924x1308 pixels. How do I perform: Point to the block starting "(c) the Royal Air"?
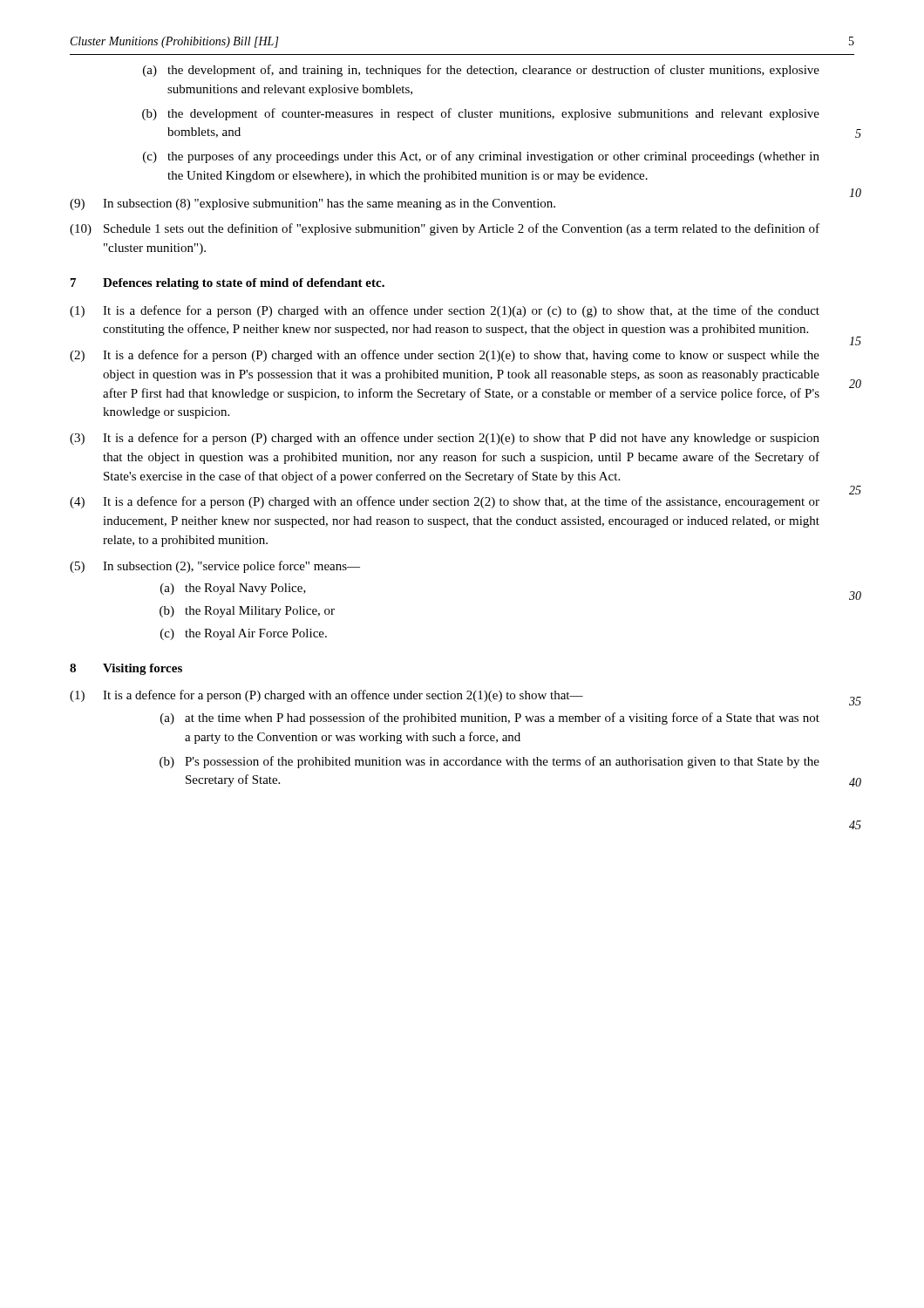point(244,634)
